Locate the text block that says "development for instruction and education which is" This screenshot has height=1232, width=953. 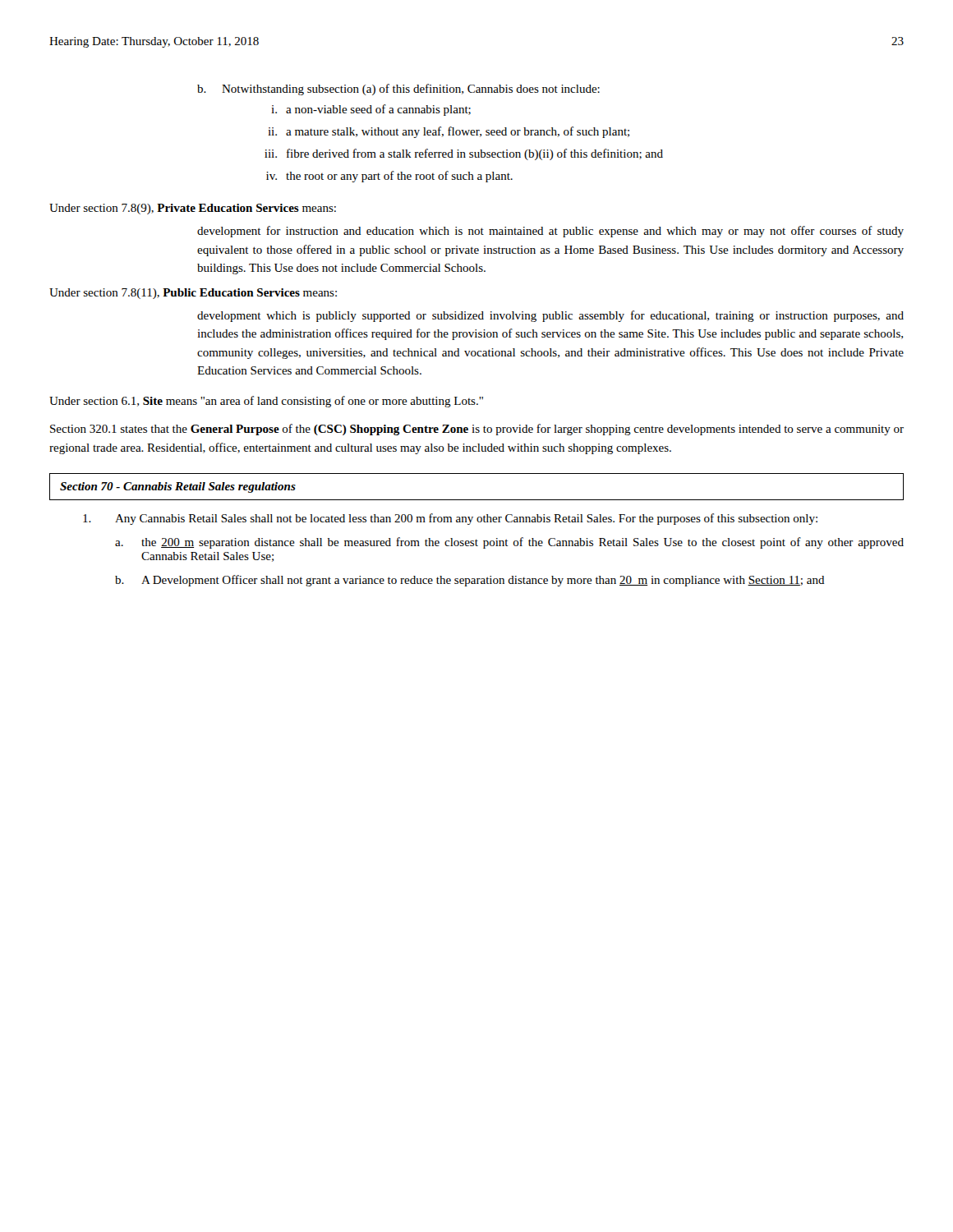(550, 249)
